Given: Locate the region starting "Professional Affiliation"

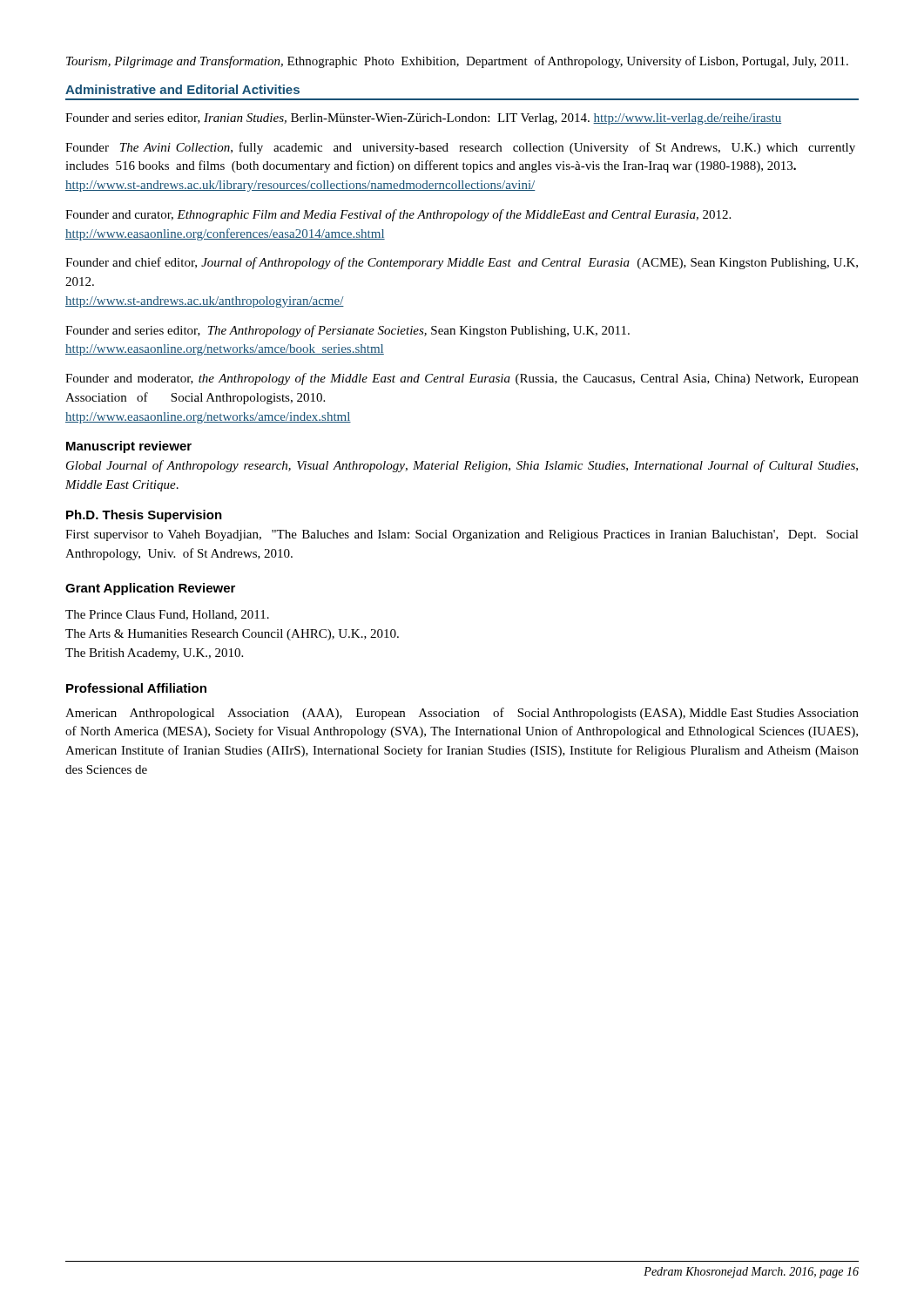Looking at the screenshot, I should point(136,687).
